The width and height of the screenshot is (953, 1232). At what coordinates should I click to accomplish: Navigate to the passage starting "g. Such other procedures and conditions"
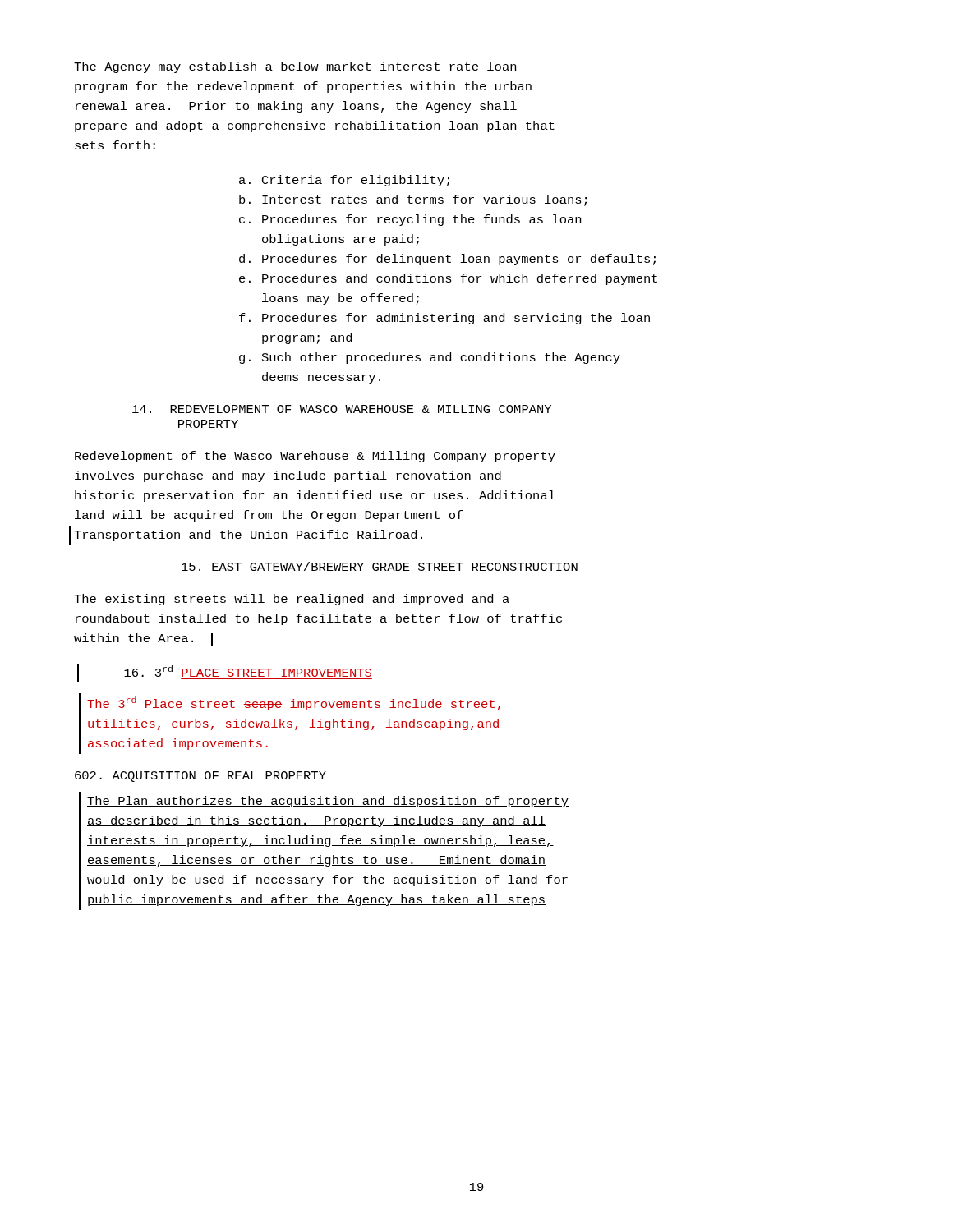429,368
